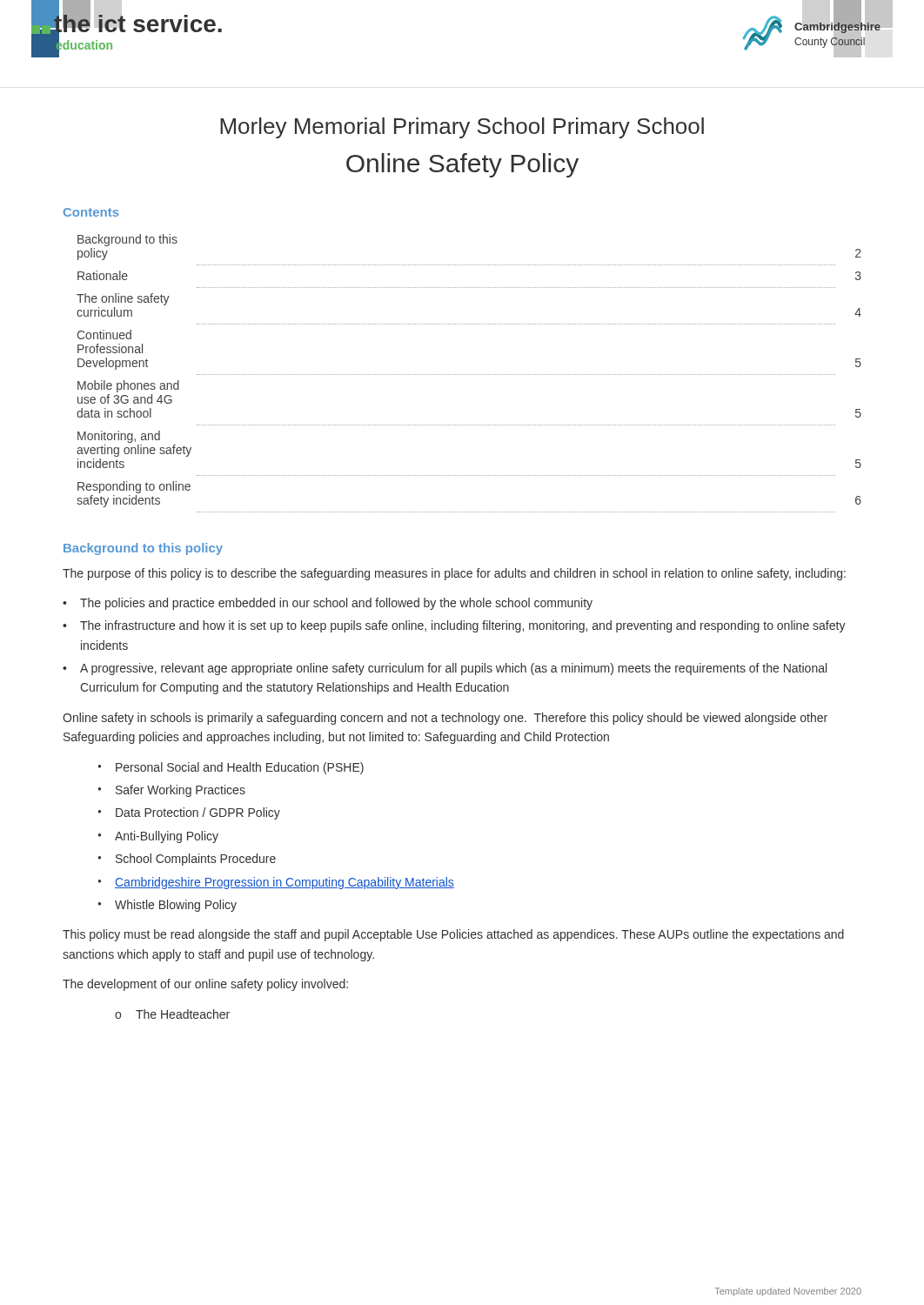Select the list item that says "The infrastructure and how it is set up"
Viewport: 924px width, 1305px height.
coord(463,636)
